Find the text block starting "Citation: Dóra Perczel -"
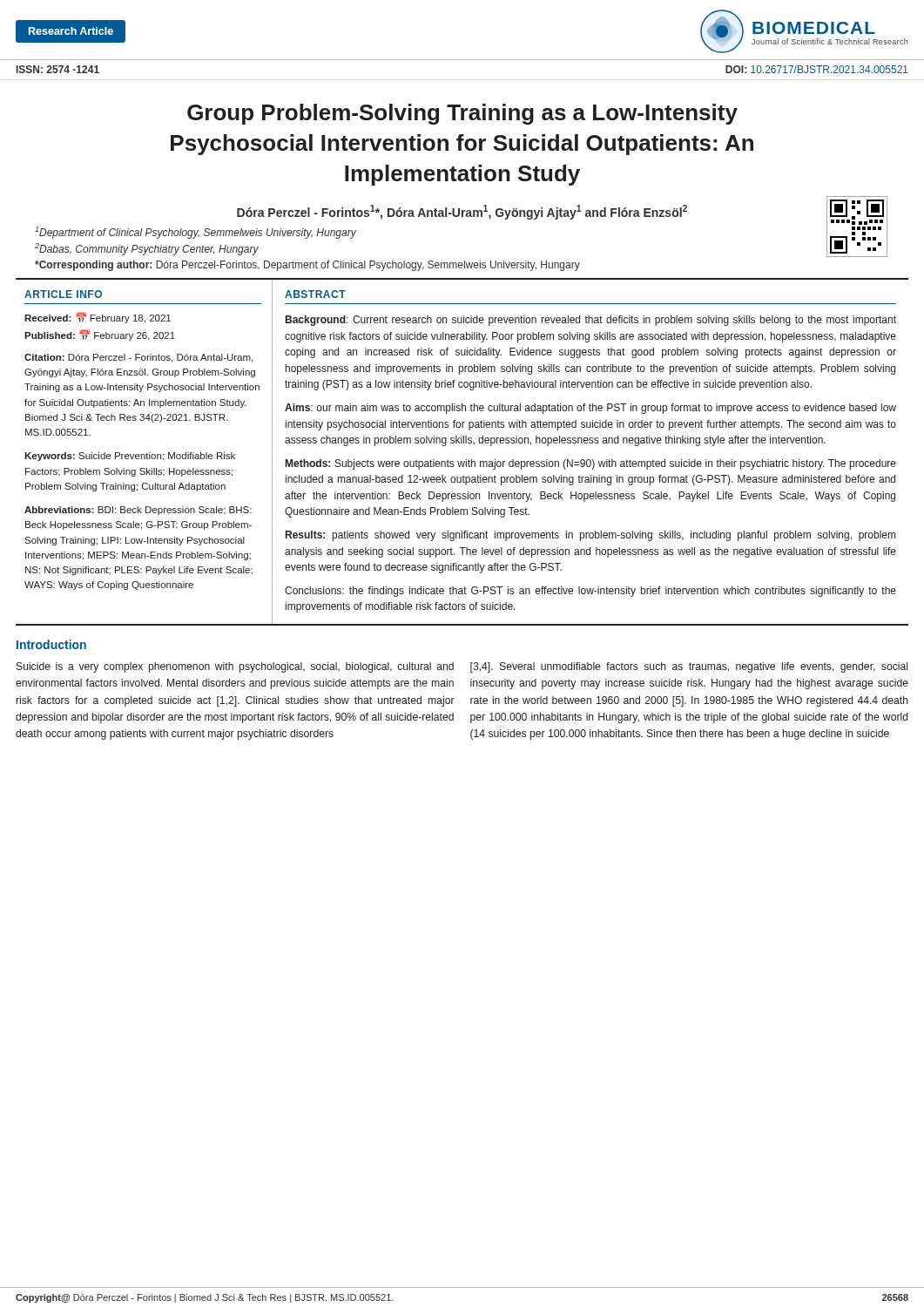 142,395
